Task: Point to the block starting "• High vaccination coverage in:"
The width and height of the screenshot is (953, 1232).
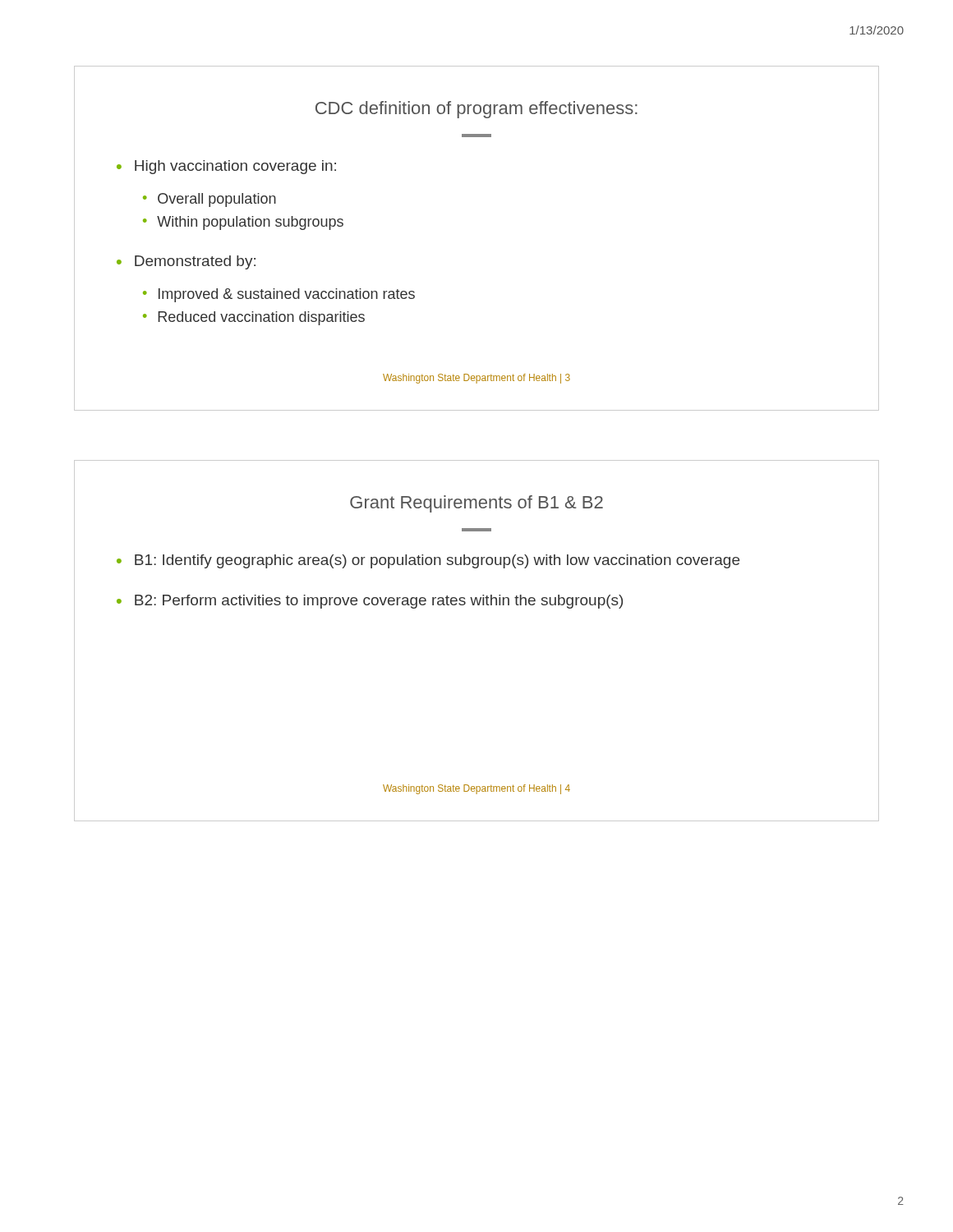Action: click(227, 166)
